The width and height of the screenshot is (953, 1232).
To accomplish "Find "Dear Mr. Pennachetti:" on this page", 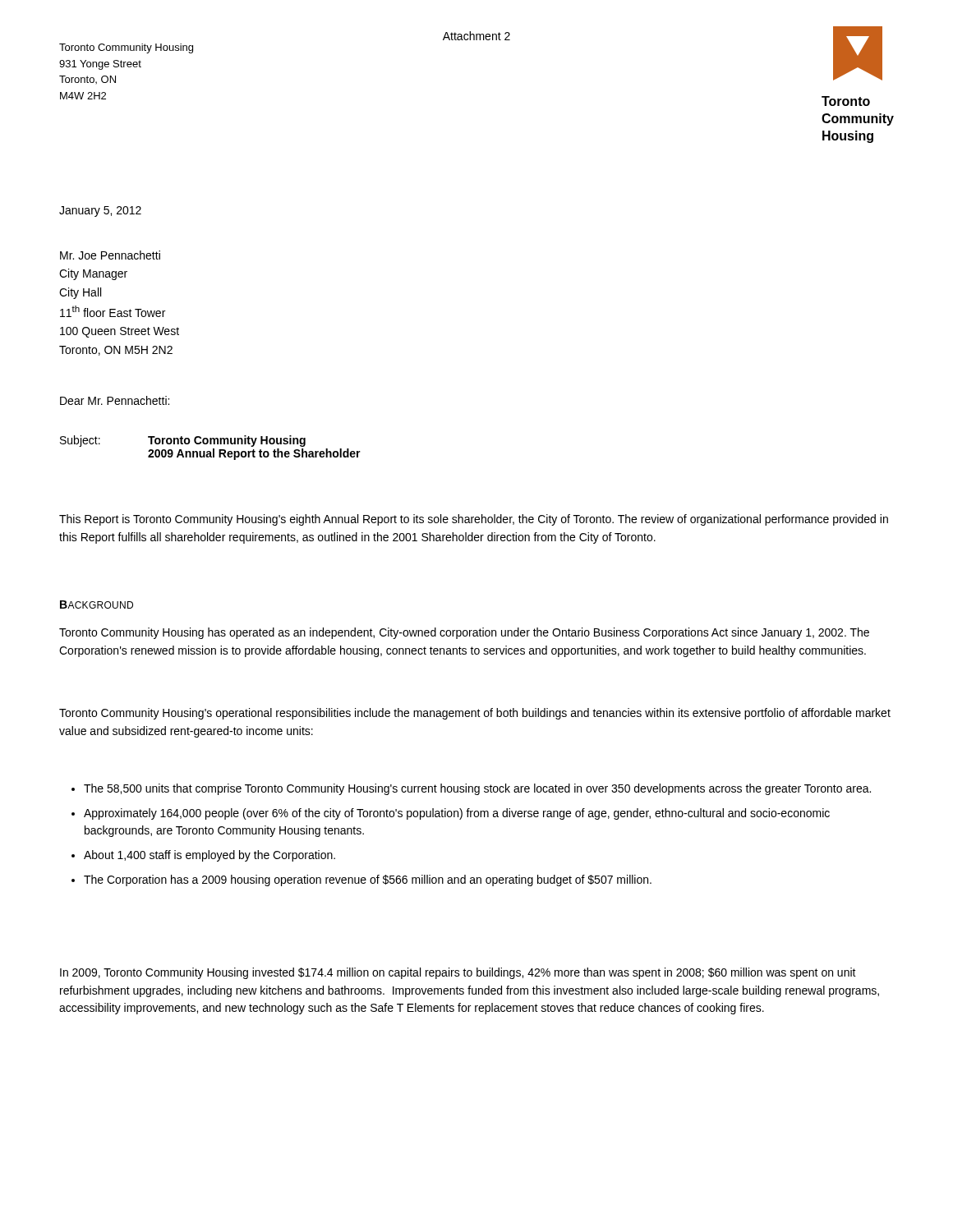I will pyautogui.click(x=115, y=401).
